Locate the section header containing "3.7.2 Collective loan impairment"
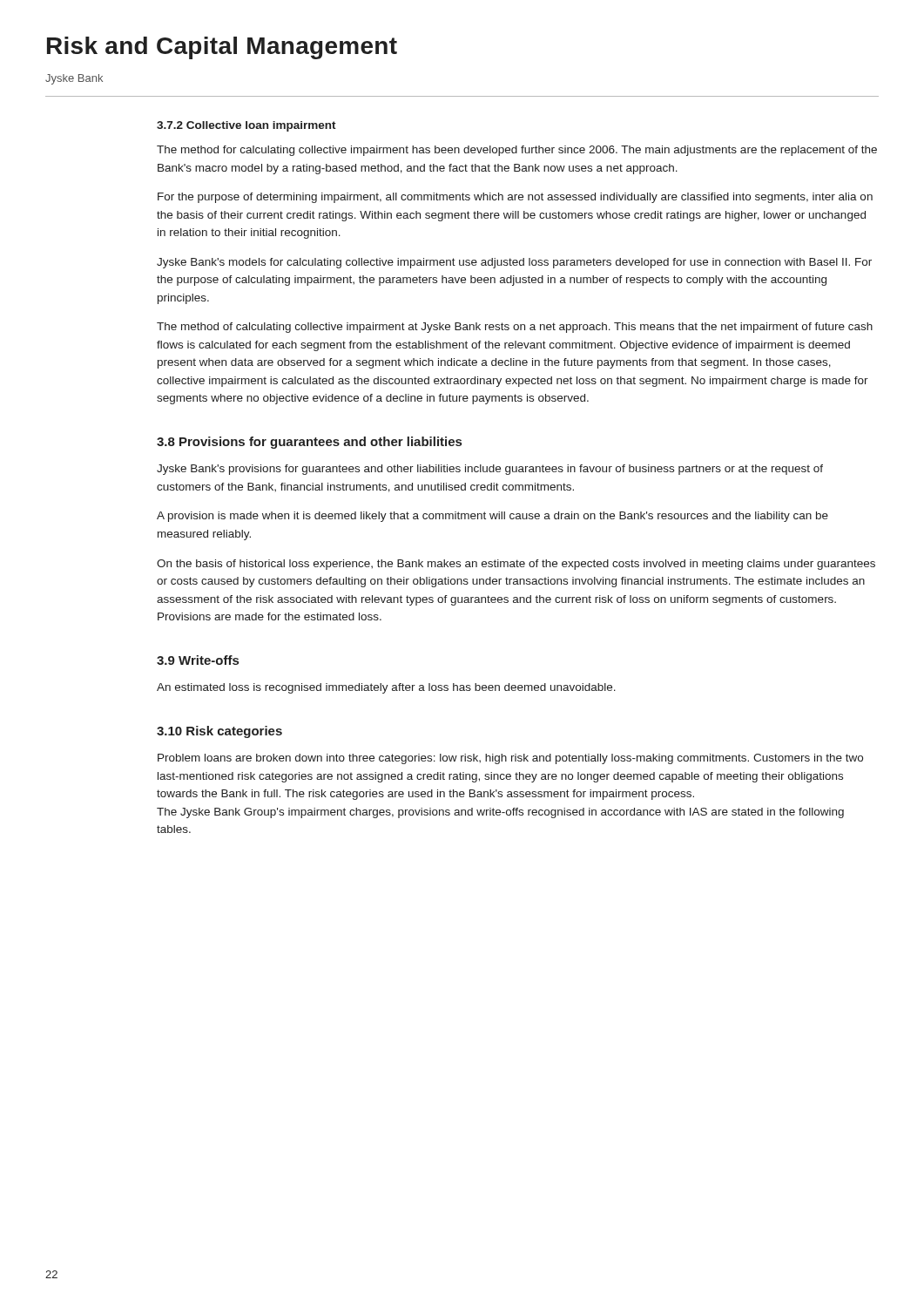The width and height of the screenshot is (924, 1307). tap(246, 125)
